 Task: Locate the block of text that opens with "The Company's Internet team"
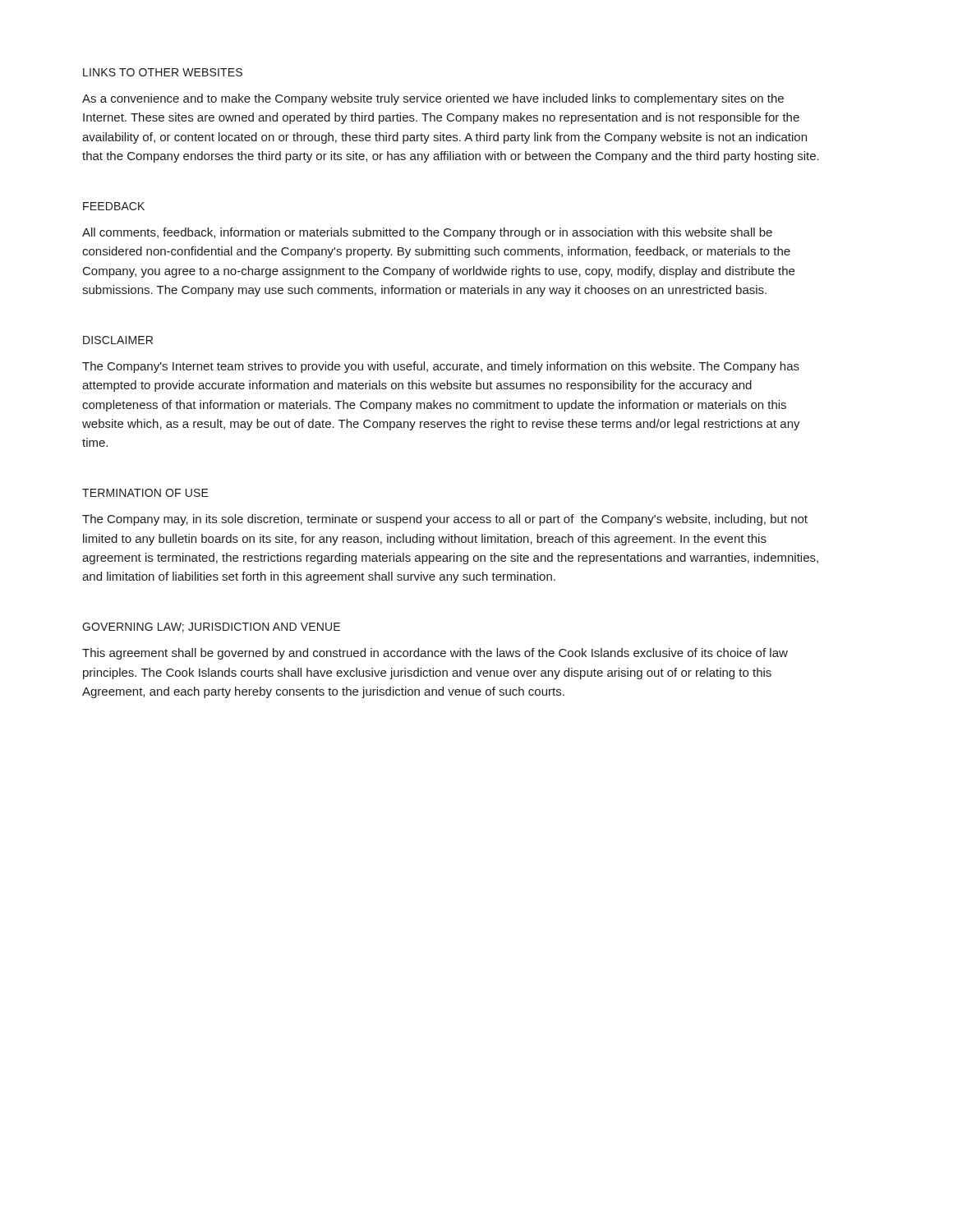pyautogui.click(x=441, y=404)
